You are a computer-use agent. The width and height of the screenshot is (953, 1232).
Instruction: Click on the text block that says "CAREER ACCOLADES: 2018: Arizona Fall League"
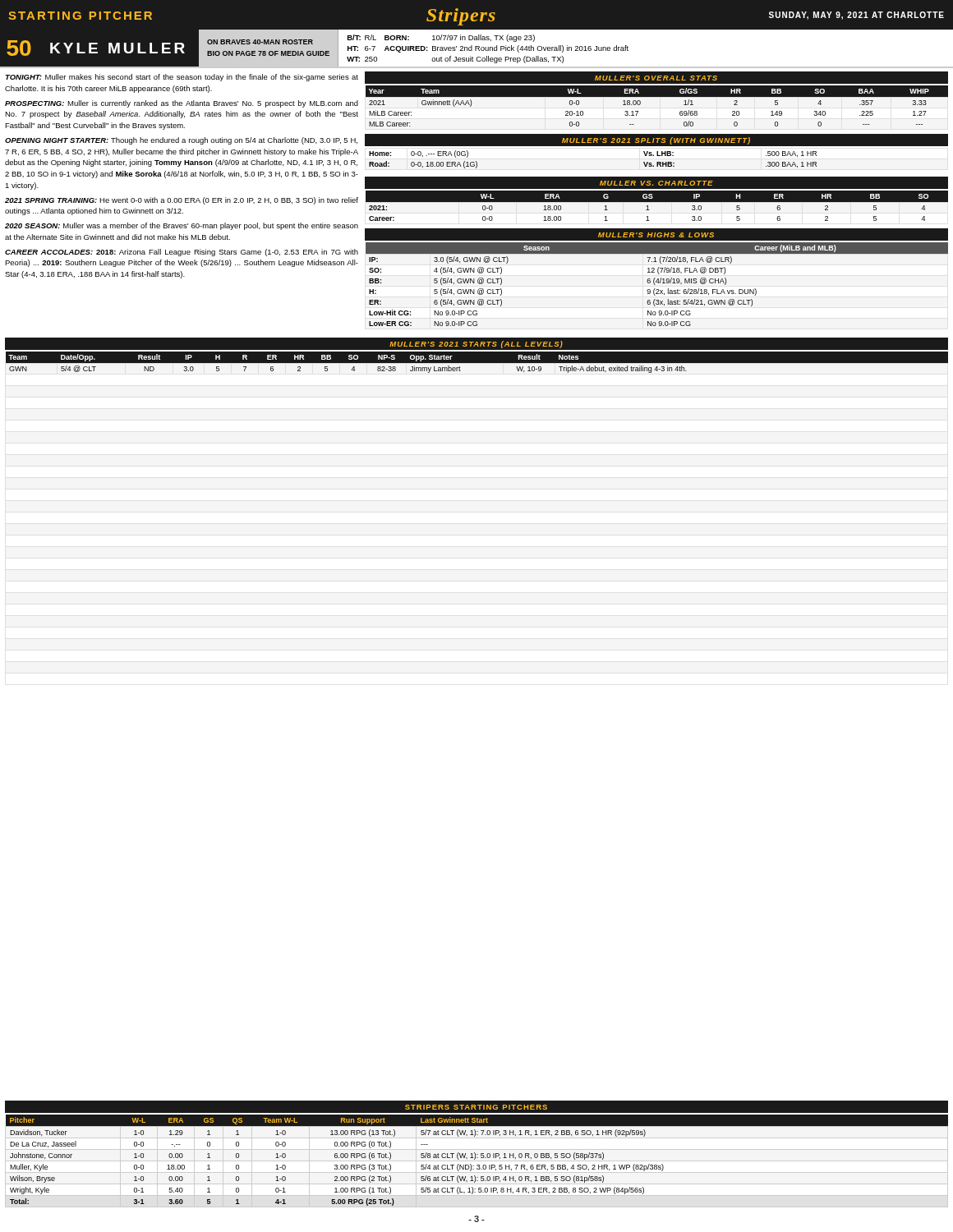tap(182, 263)
